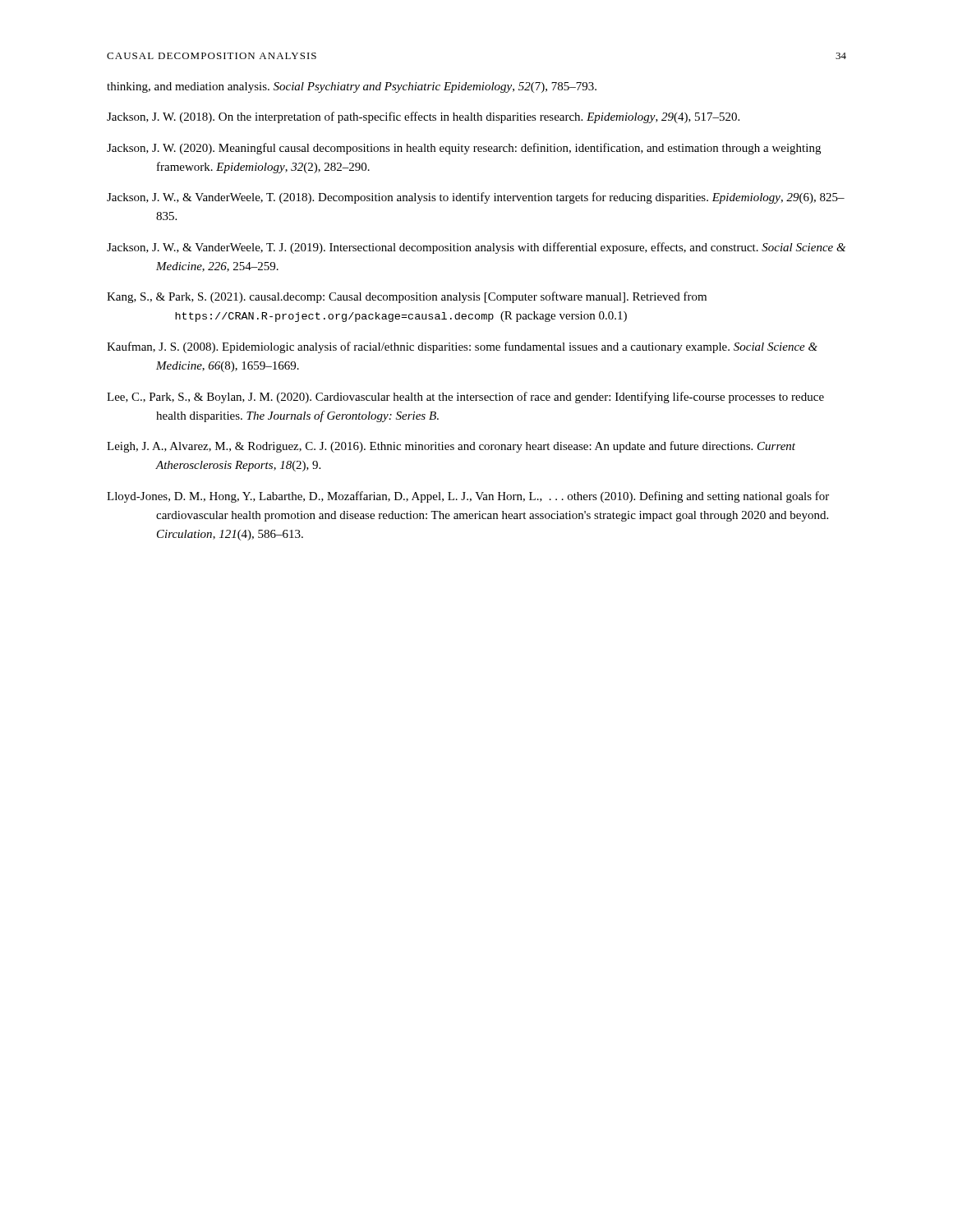
Task: Click on the list item with the text "Lee, C., Park, S., &"
Action: click(x=465, y=406)
